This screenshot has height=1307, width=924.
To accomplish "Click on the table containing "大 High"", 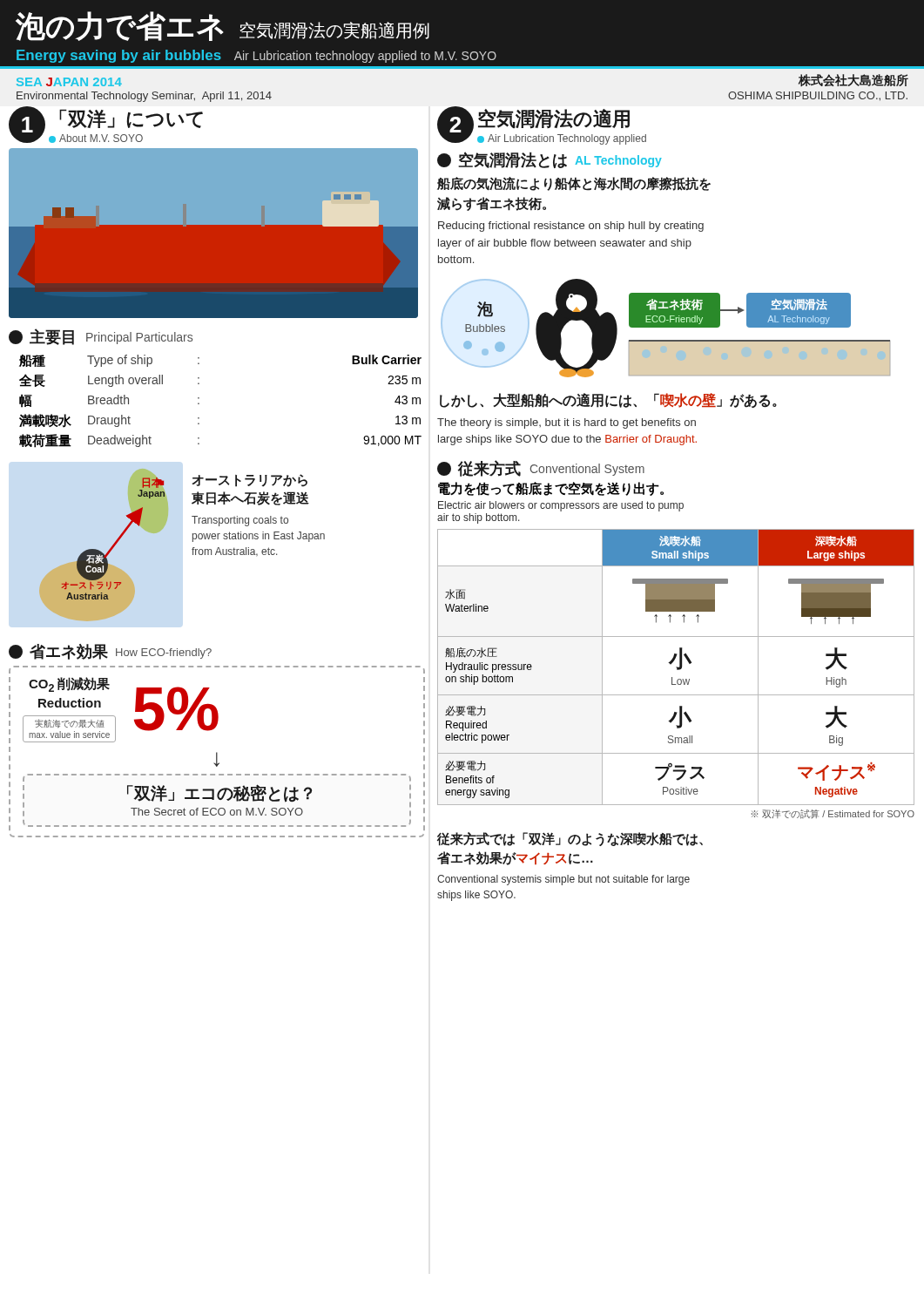I will pyautogui.click(x=676, y=667).
